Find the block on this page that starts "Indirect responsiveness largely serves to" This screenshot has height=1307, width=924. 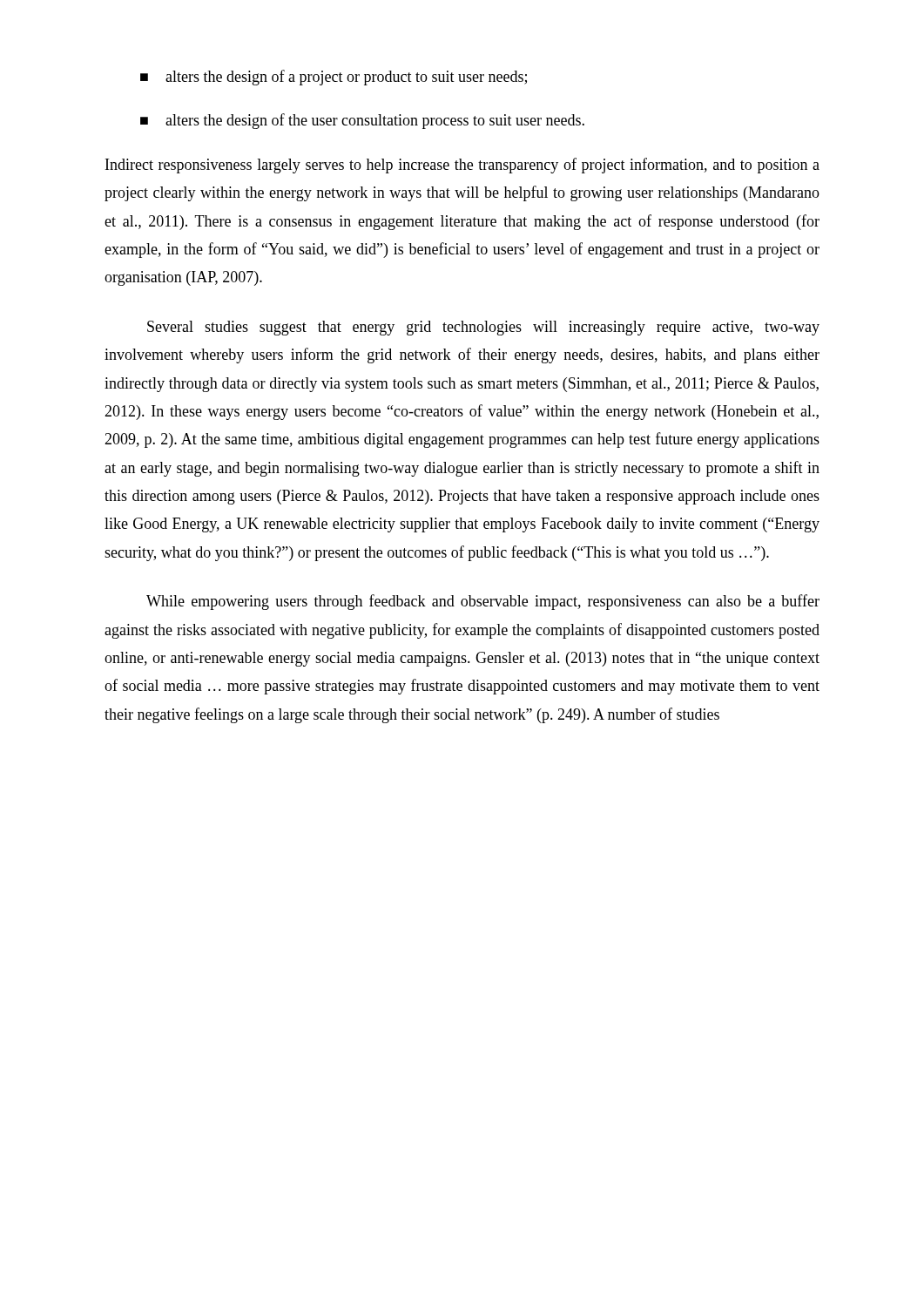click(462, 221)
